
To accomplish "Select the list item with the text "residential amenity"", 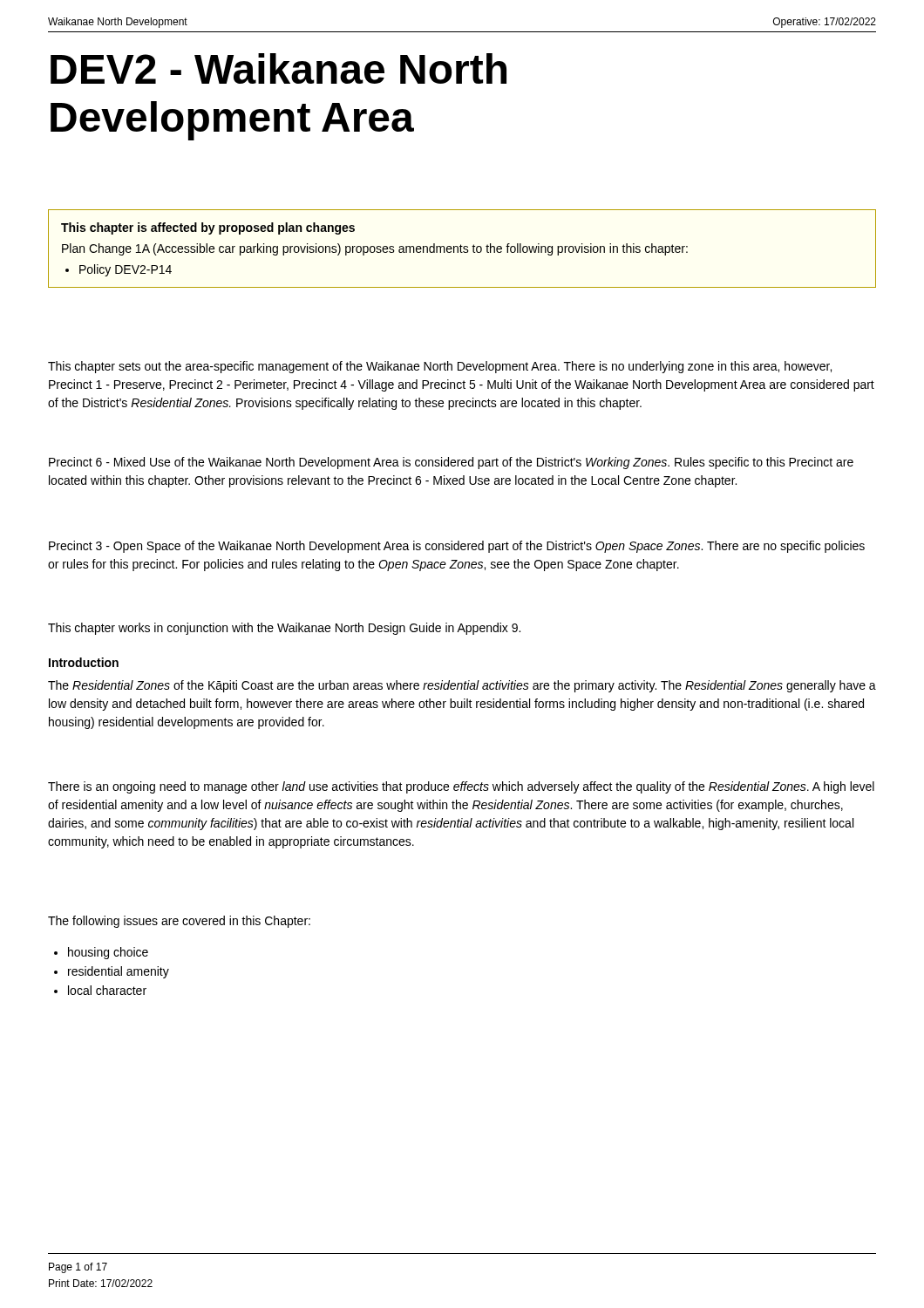I will click(112, 972).
